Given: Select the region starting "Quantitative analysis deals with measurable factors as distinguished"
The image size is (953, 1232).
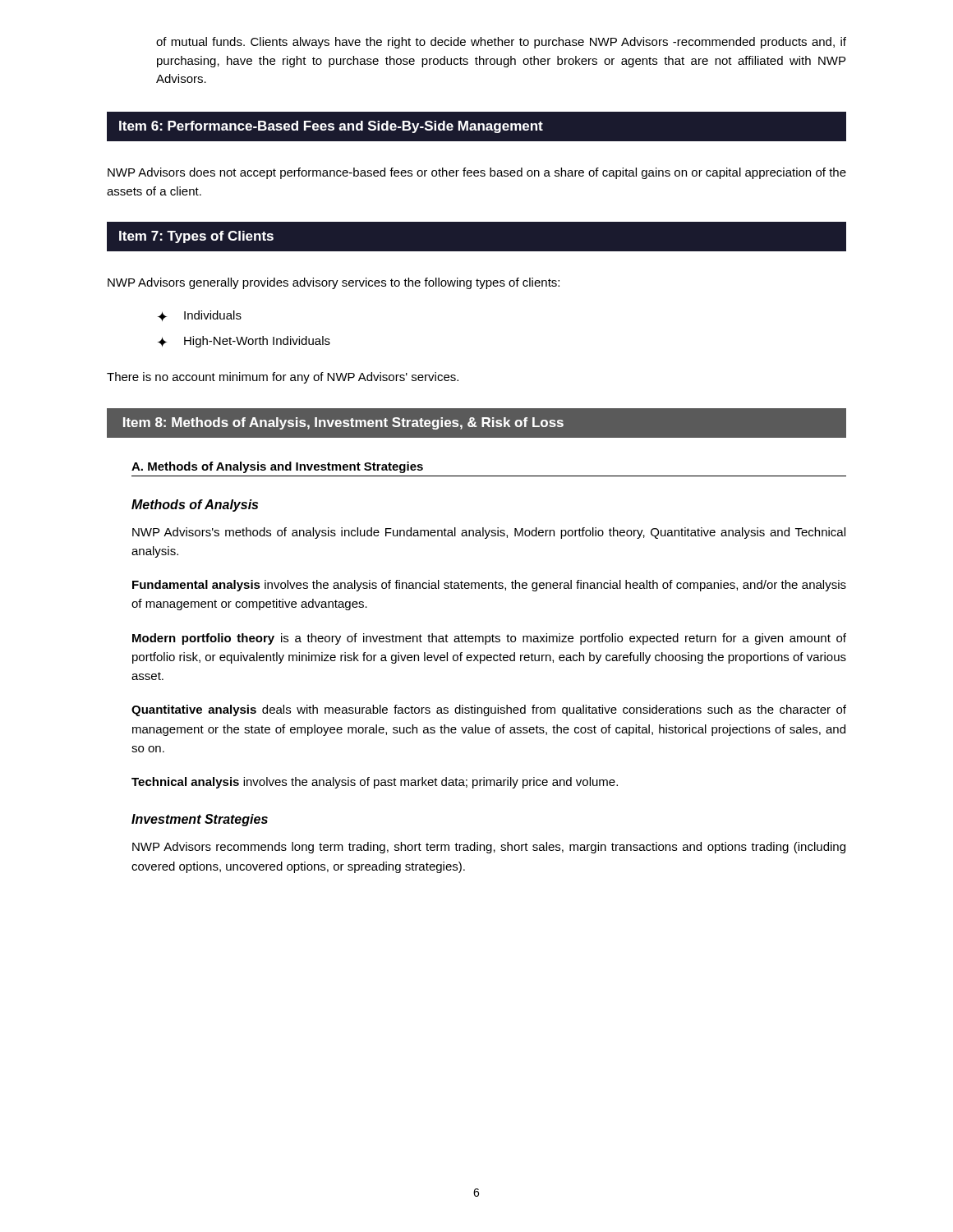Looking at the screenshot, I should (489, 729).
